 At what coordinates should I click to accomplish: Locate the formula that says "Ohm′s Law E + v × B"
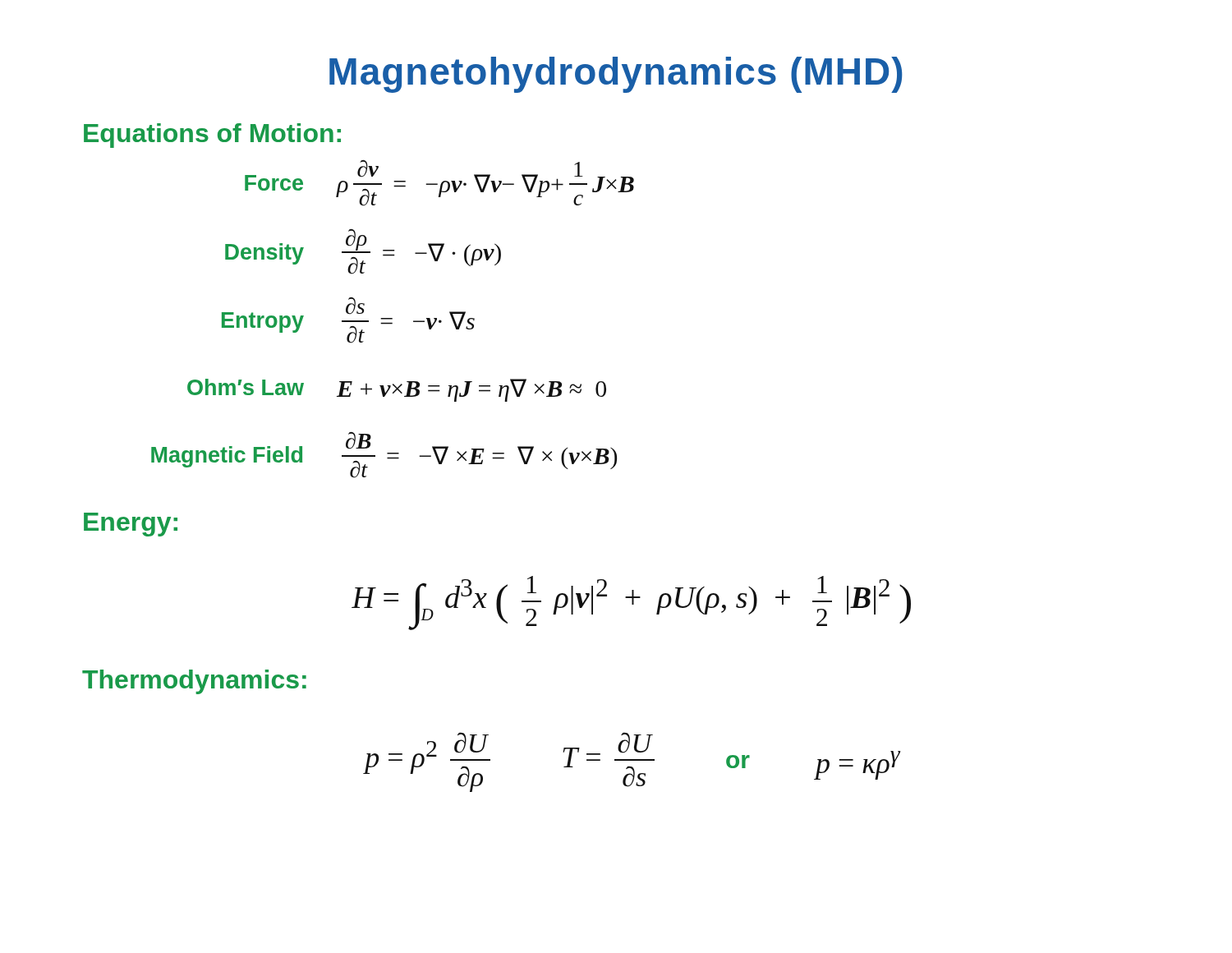pos(345,388)
